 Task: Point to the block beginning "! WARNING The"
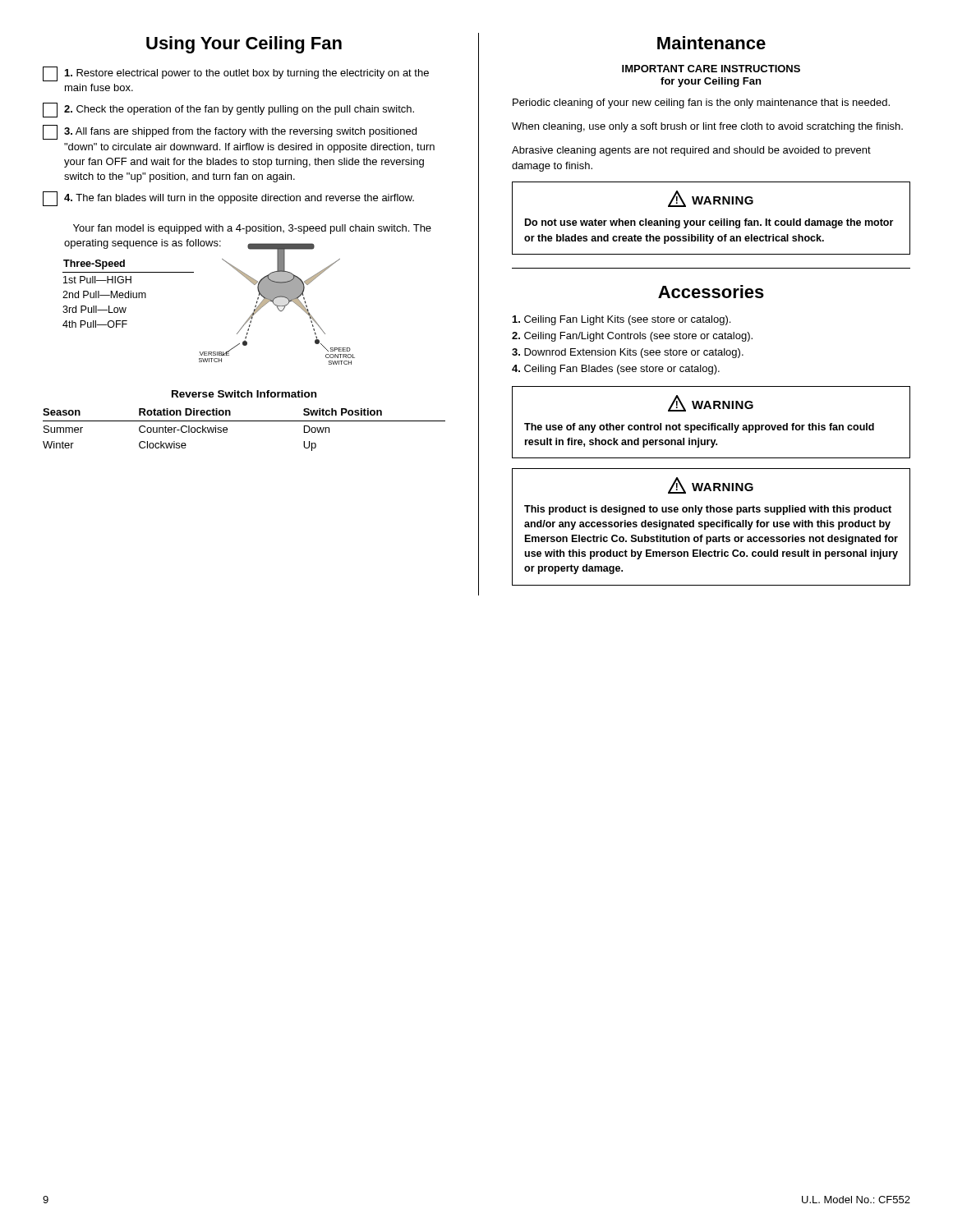click(711, 422)
